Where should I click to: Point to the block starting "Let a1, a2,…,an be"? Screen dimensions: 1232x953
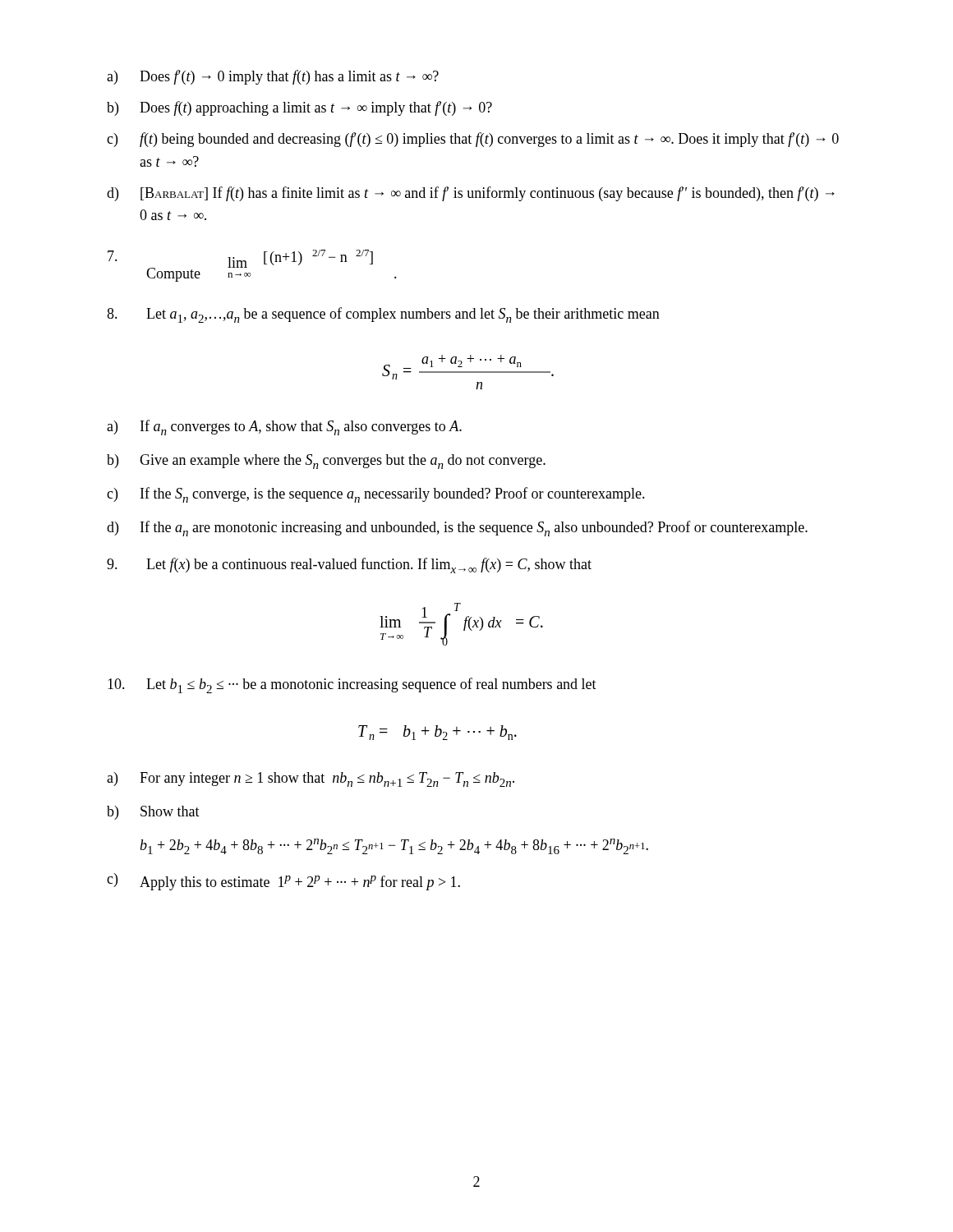click(x=476, y=316)
